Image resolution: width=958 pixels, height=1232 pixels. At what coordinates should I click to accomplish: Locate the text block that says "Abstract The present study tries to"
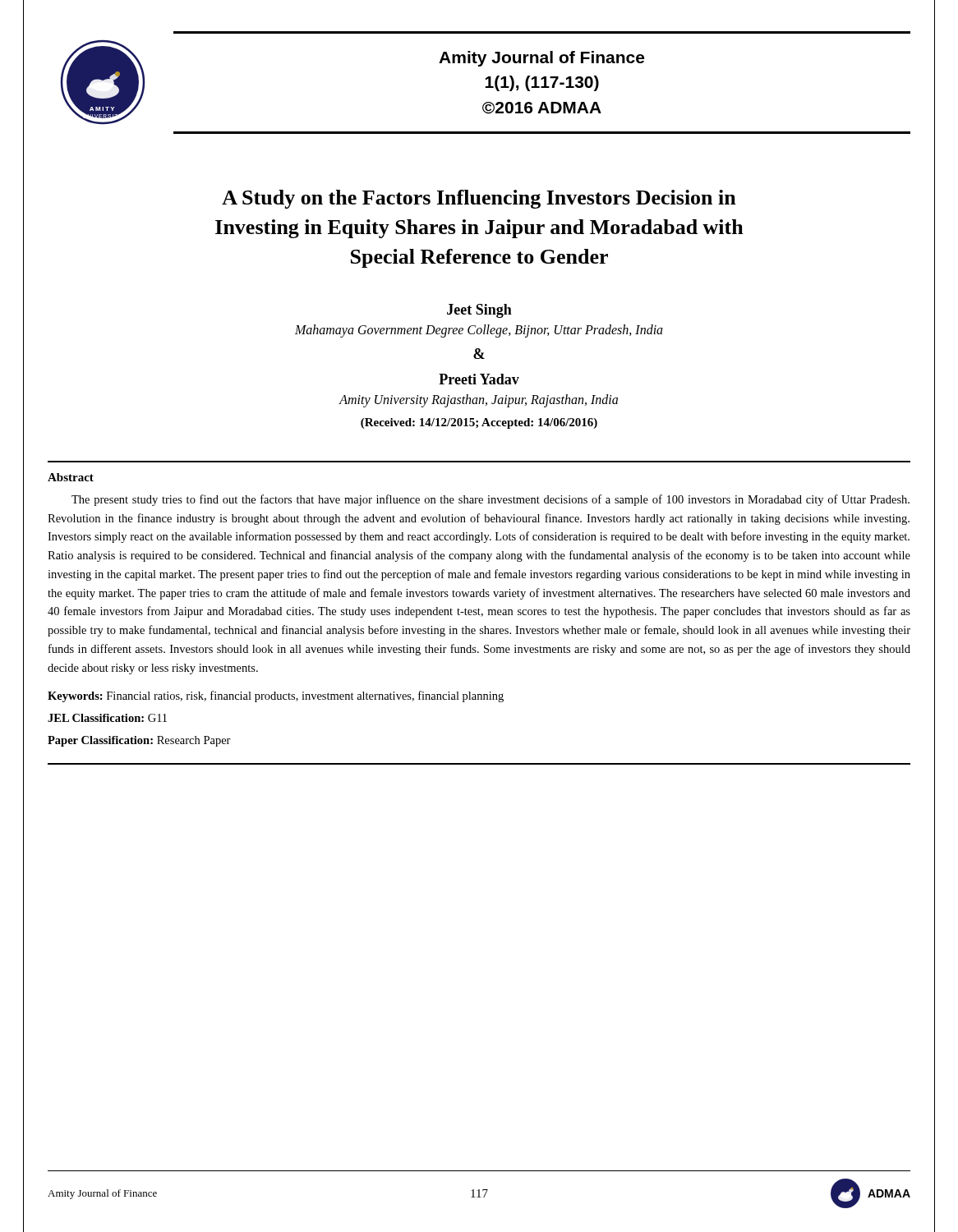(x=479, y=610)
